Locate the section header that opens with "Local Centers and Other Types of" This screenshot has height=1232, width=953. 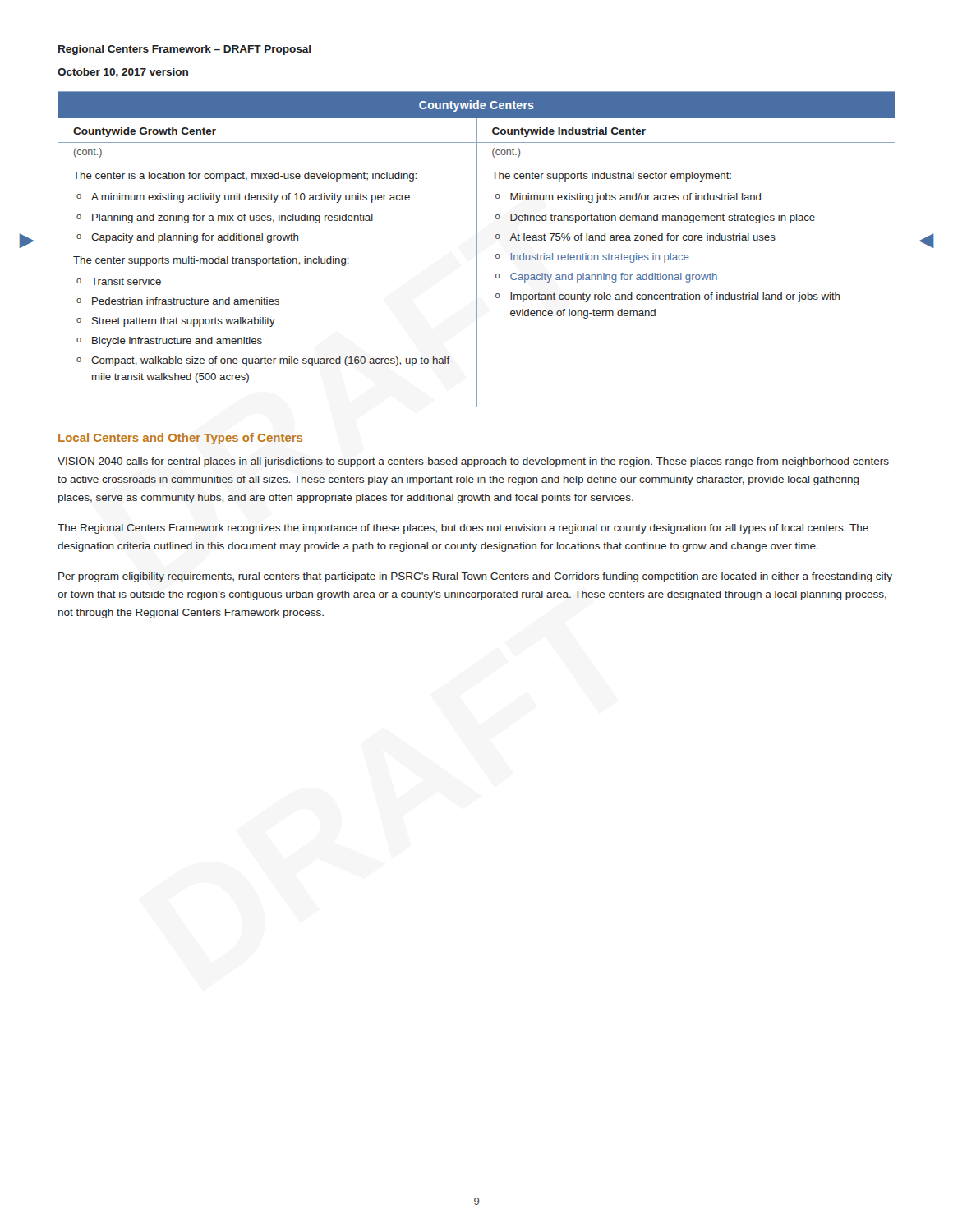(x=180, y=438)
